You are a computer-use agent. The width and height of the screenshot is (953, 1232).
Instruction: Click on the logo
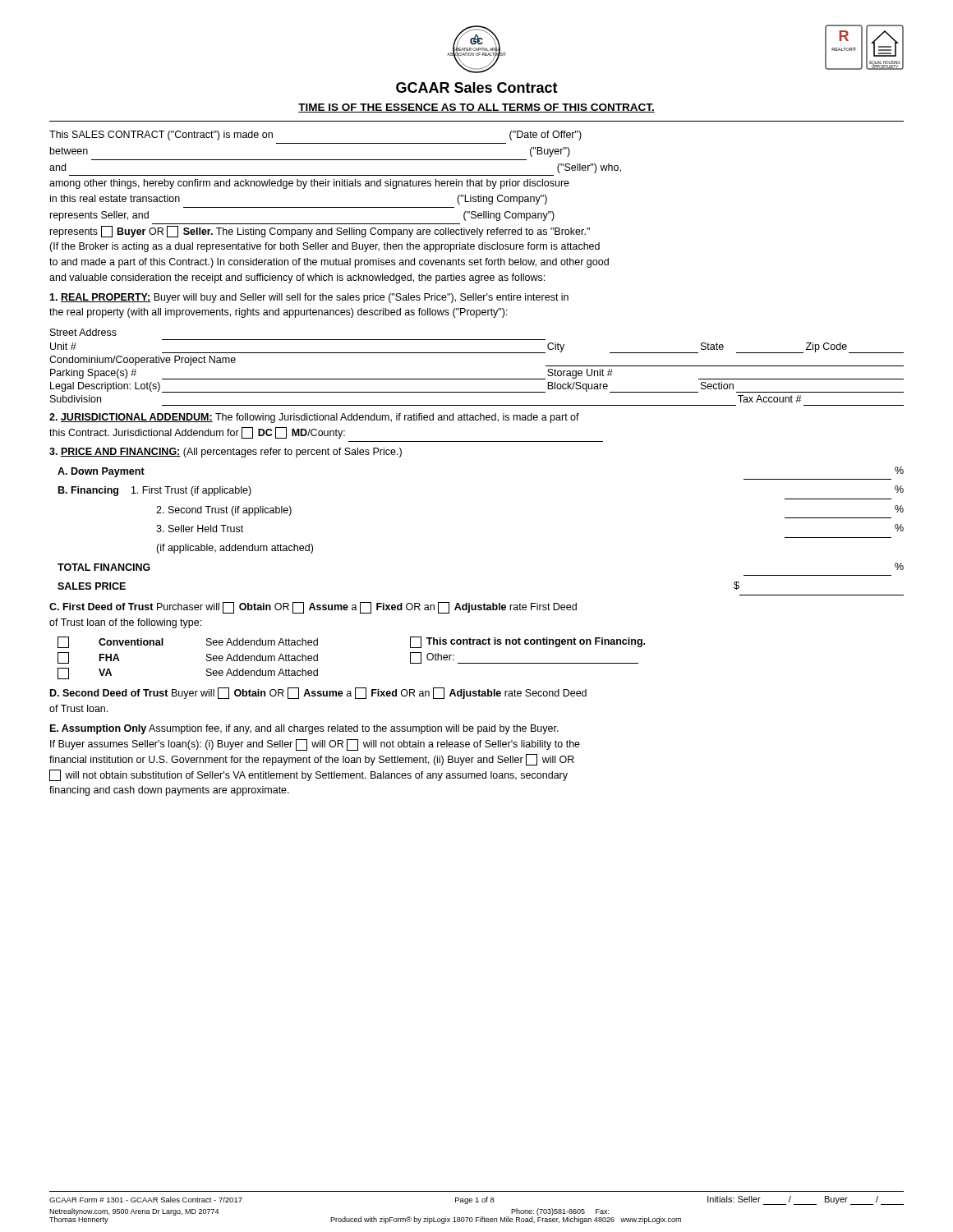[476, 51]
